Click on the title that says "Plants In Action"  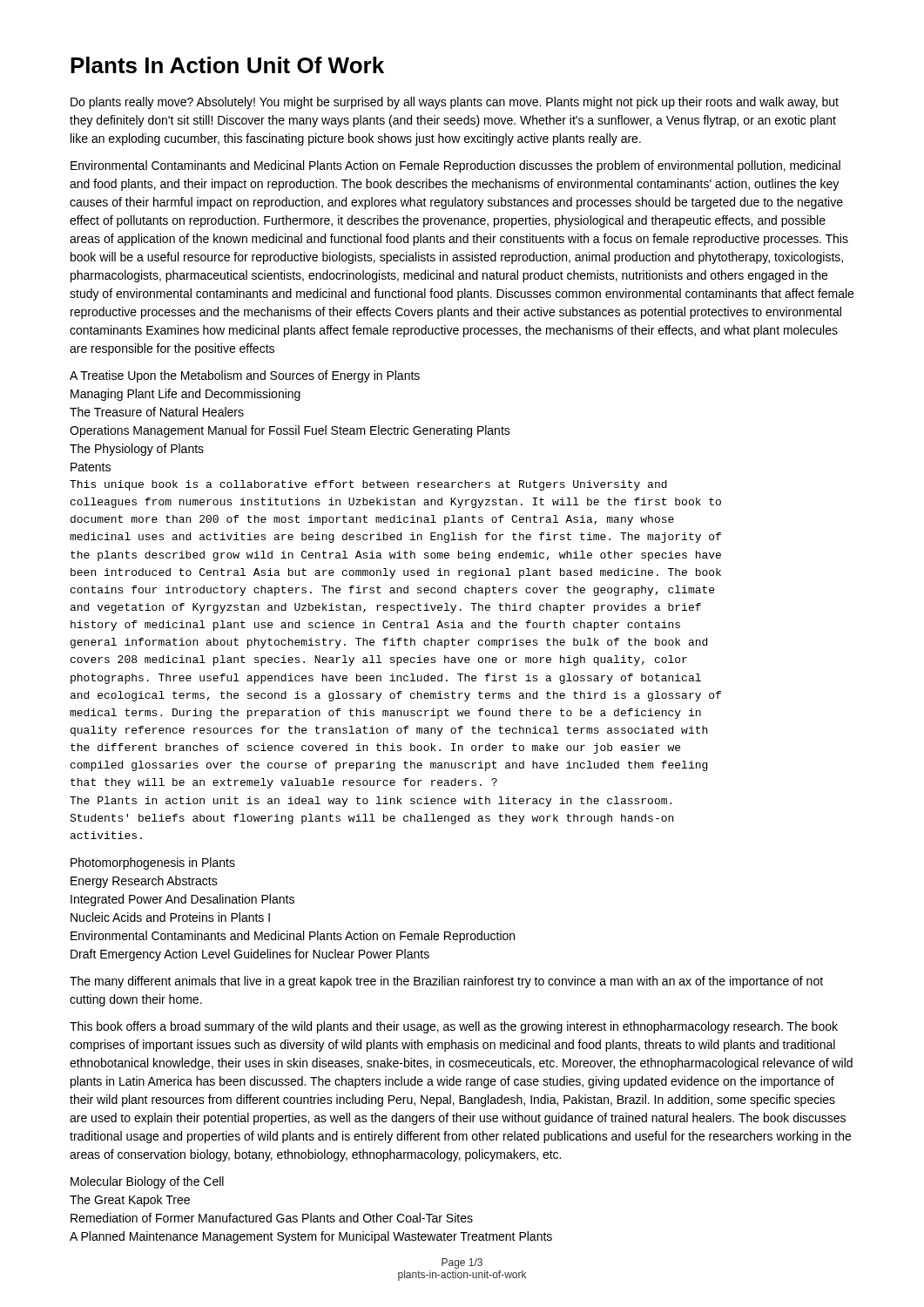coord(227,65)
